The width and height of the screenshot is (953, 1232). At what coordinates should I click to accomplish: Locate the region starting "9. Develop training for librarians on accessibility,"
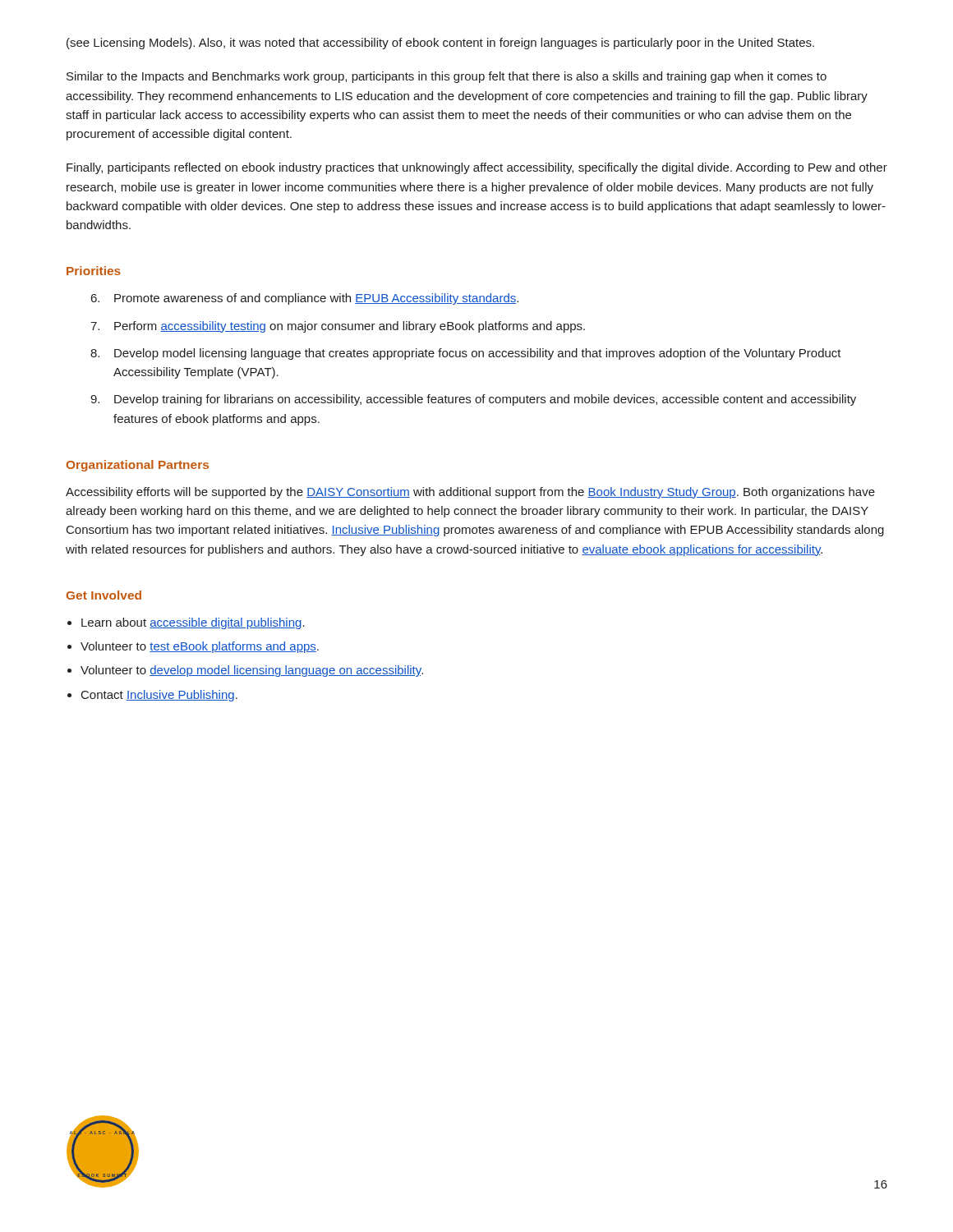point(489,409)
